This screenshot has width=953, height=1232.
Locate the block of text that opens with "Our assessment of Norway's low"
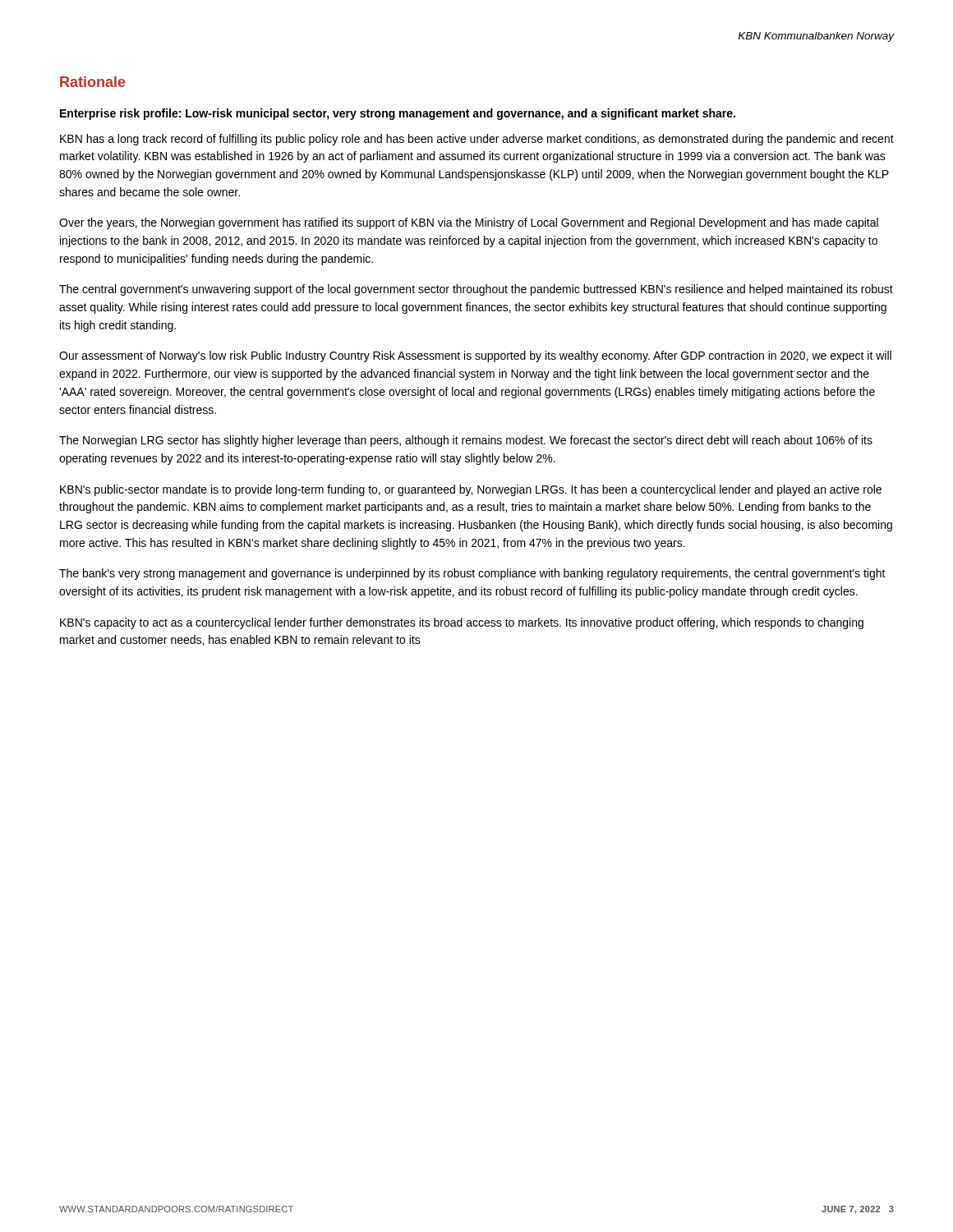click(476, 383)
